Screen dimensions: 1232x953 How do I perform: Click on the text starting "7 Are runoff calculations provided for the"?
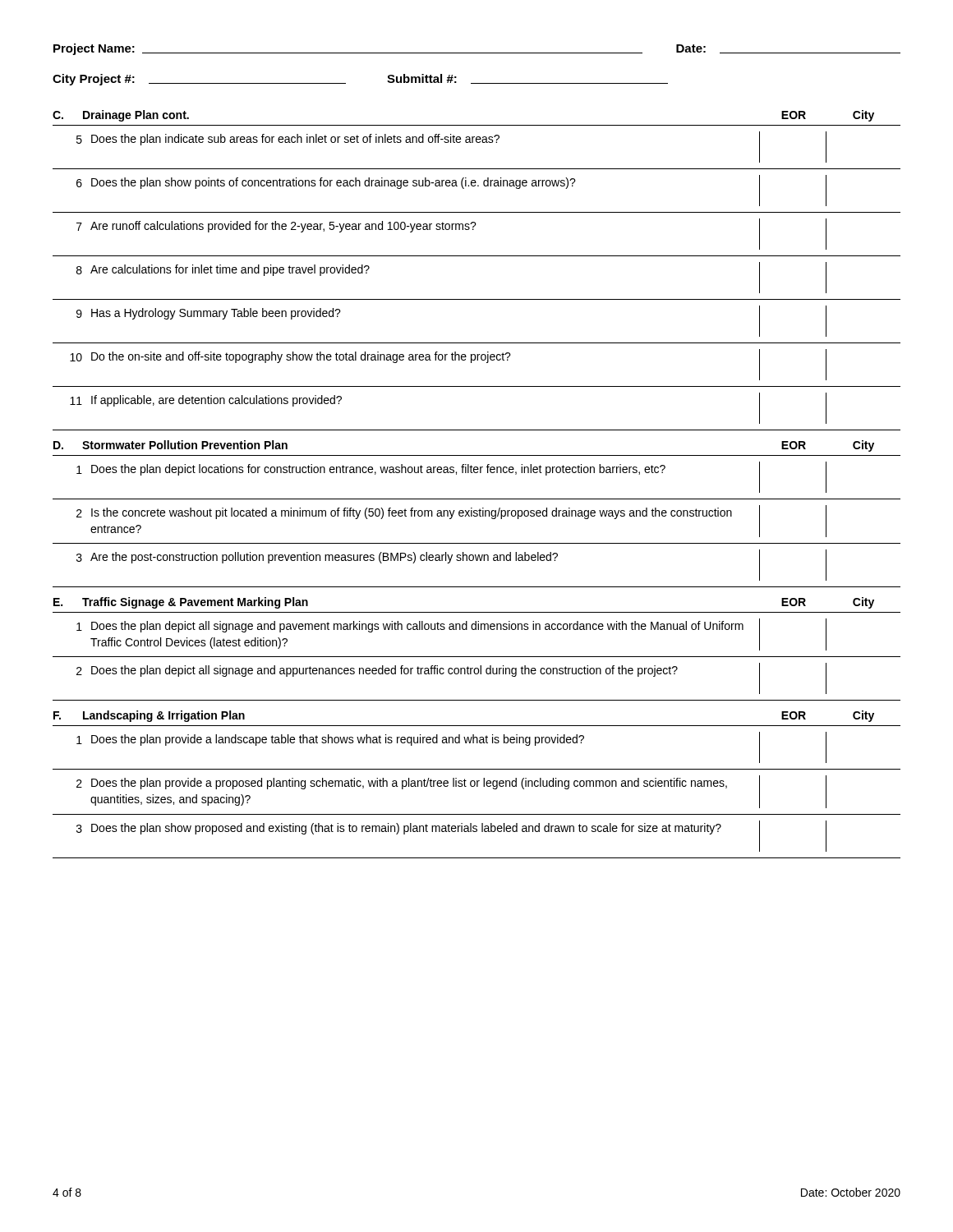(x=476, y=234)
